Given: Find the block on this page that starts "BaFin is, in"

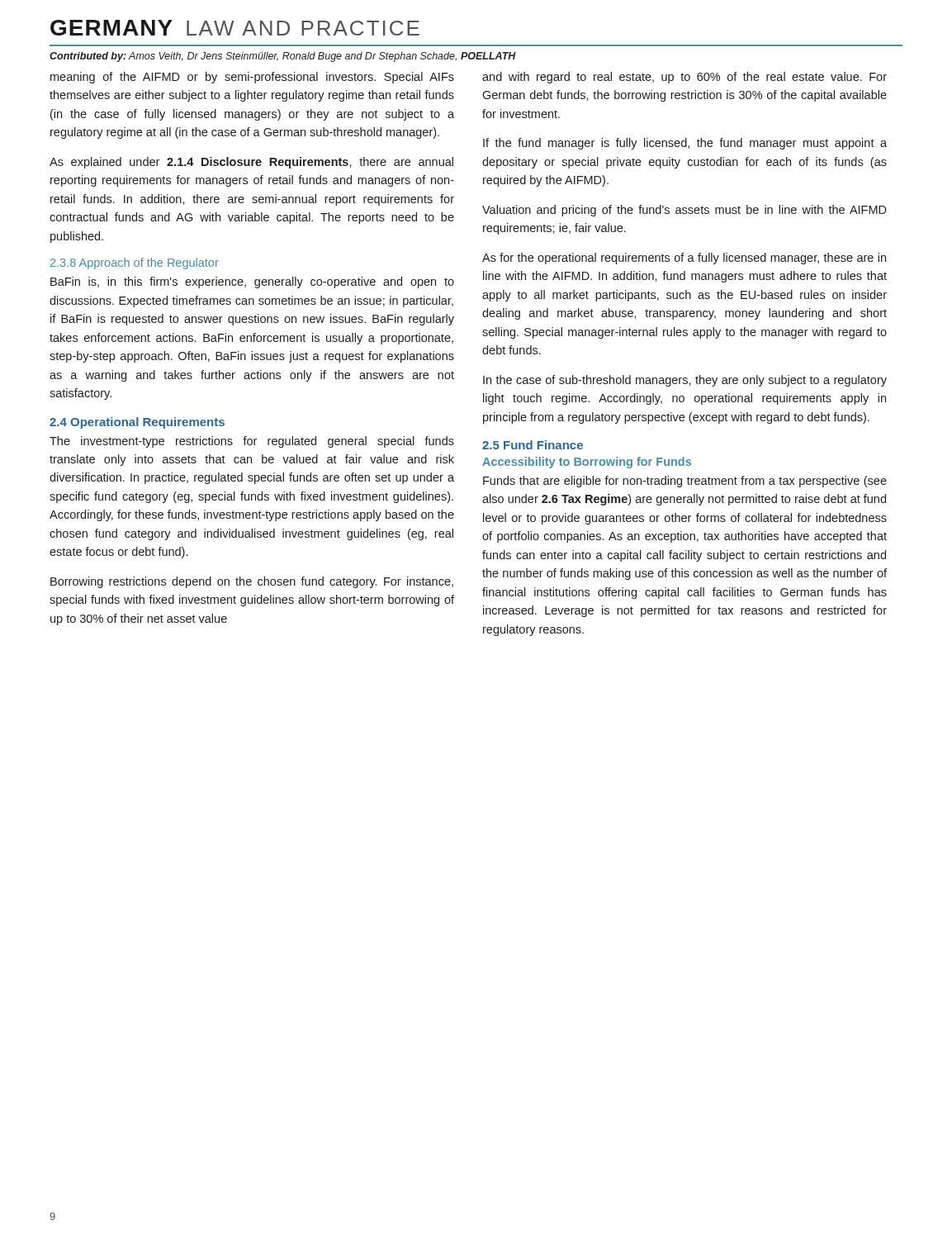Looking at the screenshot, I should [252, 338].
